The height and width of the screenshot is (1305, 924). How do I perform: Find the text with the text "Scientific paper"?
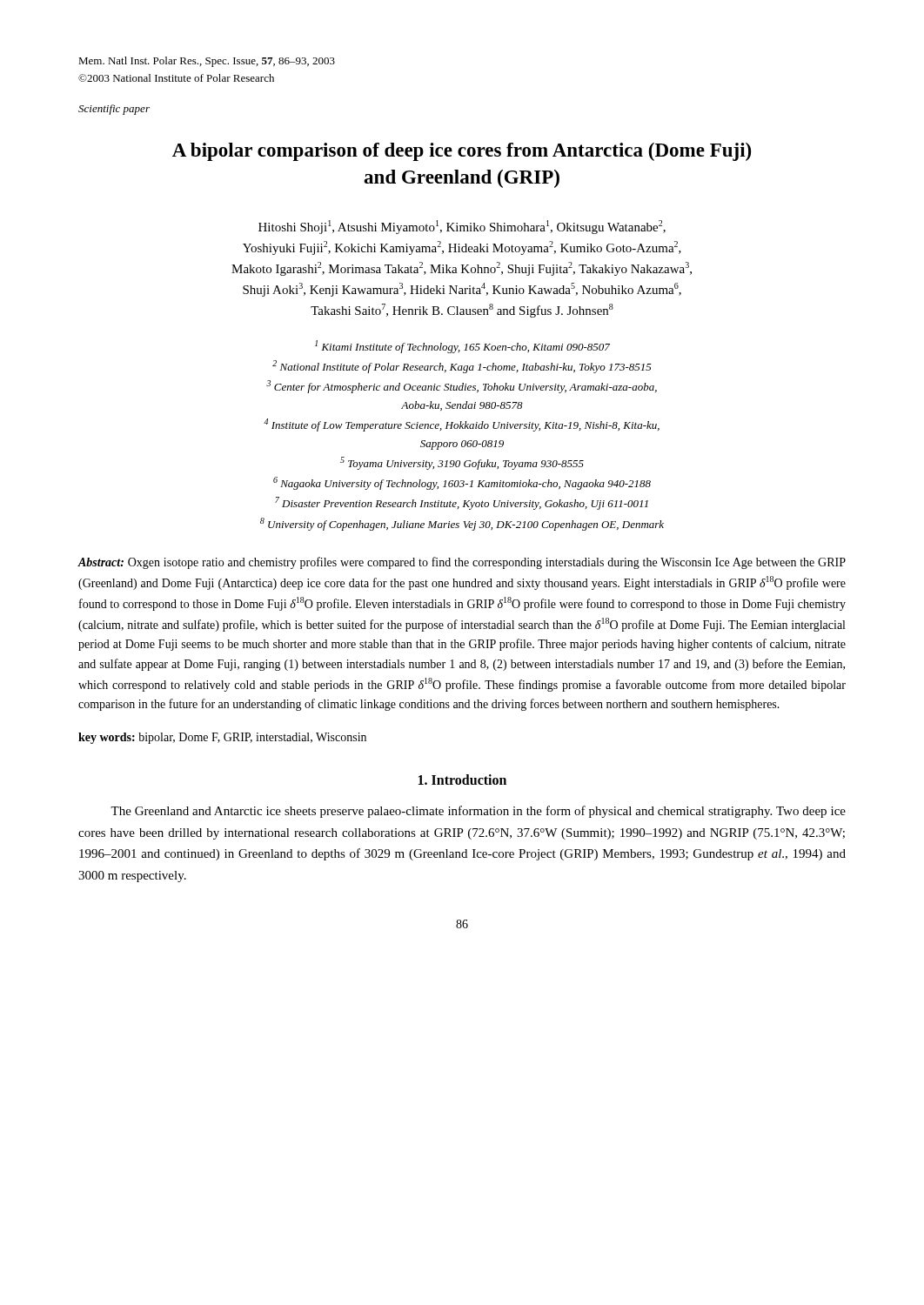click(x=114, y=108)
